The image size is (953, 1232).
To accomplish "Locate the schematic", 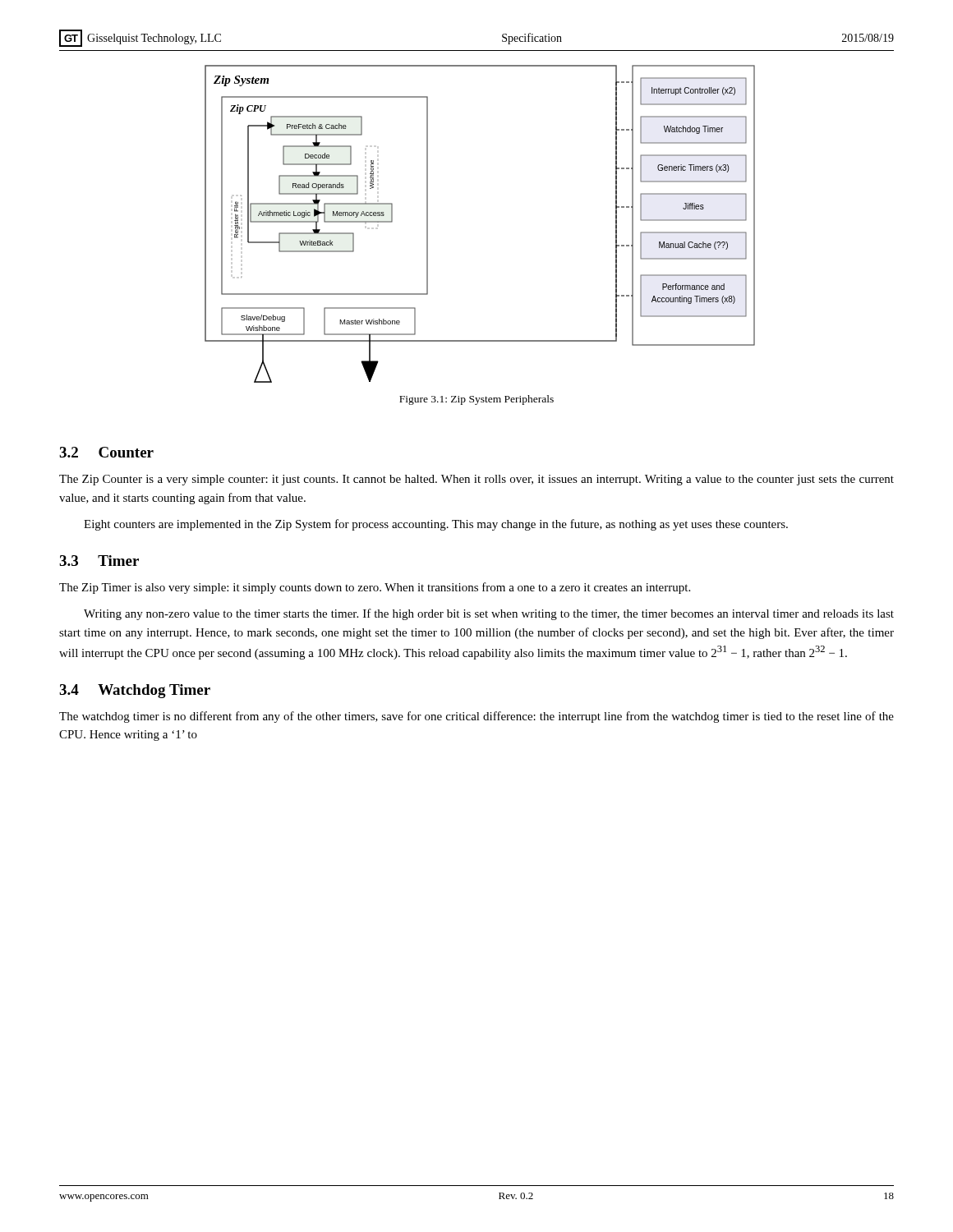I will [476, 232].
